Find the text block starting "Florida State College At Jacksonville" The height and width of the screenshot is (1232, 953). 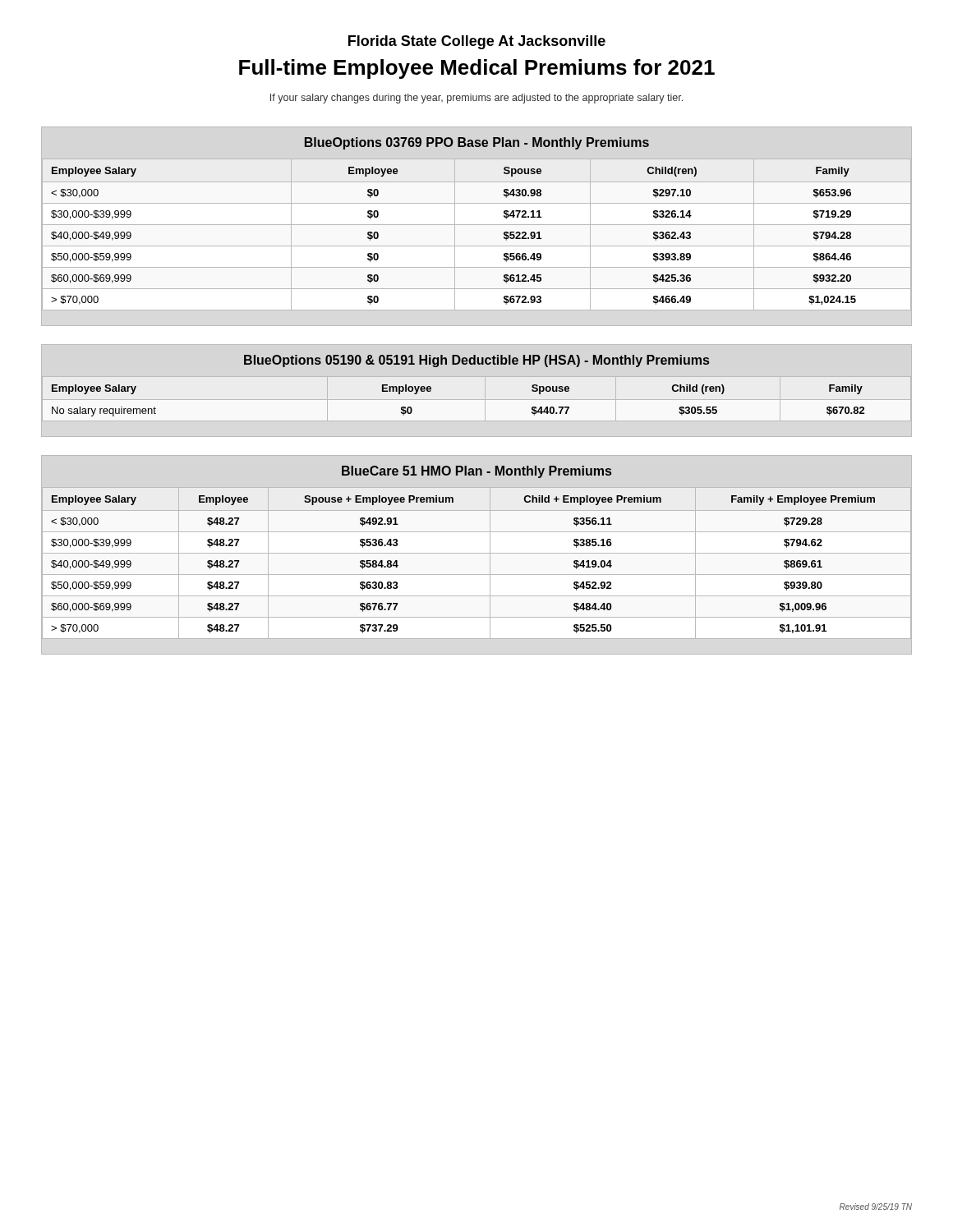pos(476,41)
